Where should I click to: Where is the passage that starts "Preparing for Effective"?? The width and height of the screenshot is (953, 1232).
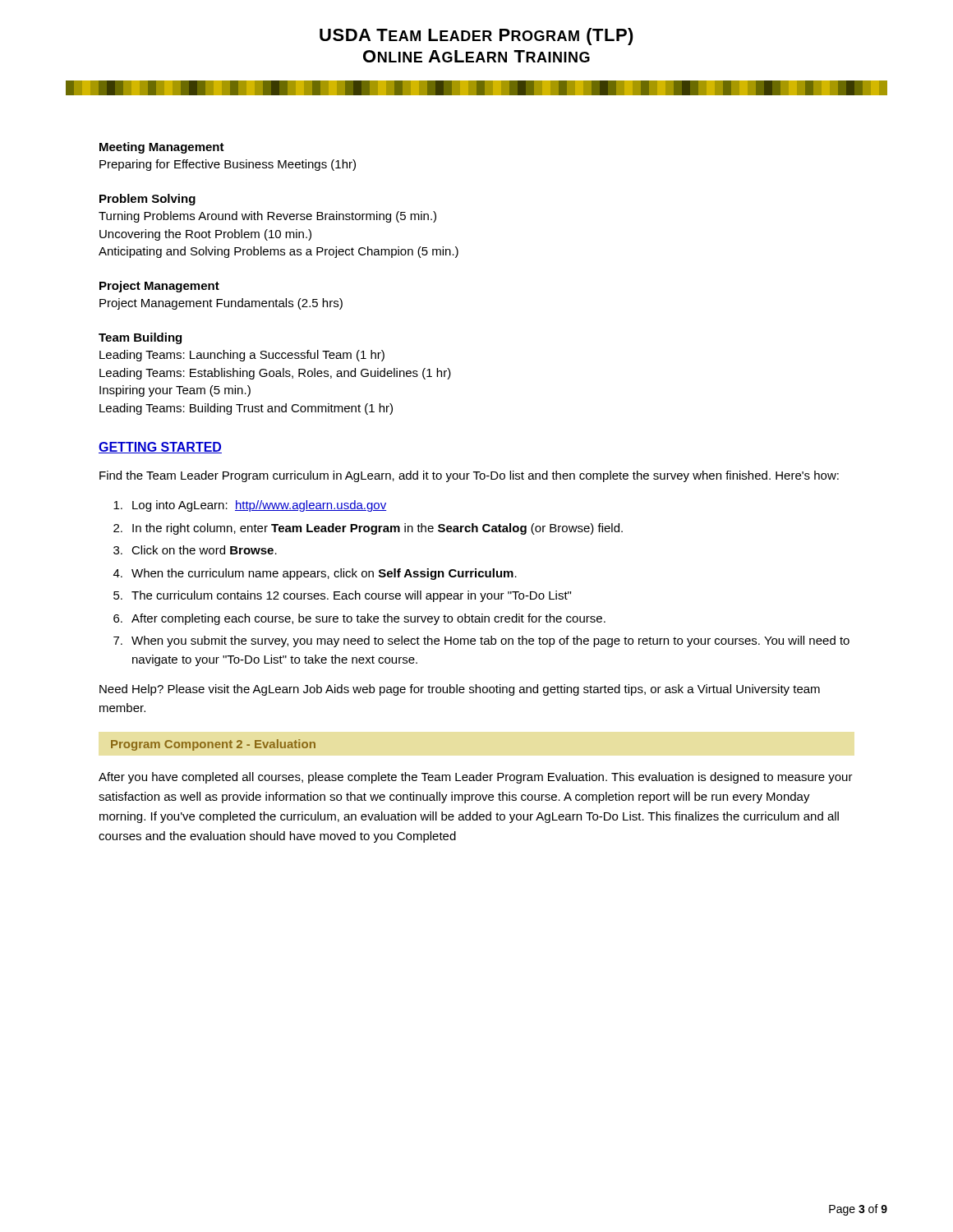228,164
